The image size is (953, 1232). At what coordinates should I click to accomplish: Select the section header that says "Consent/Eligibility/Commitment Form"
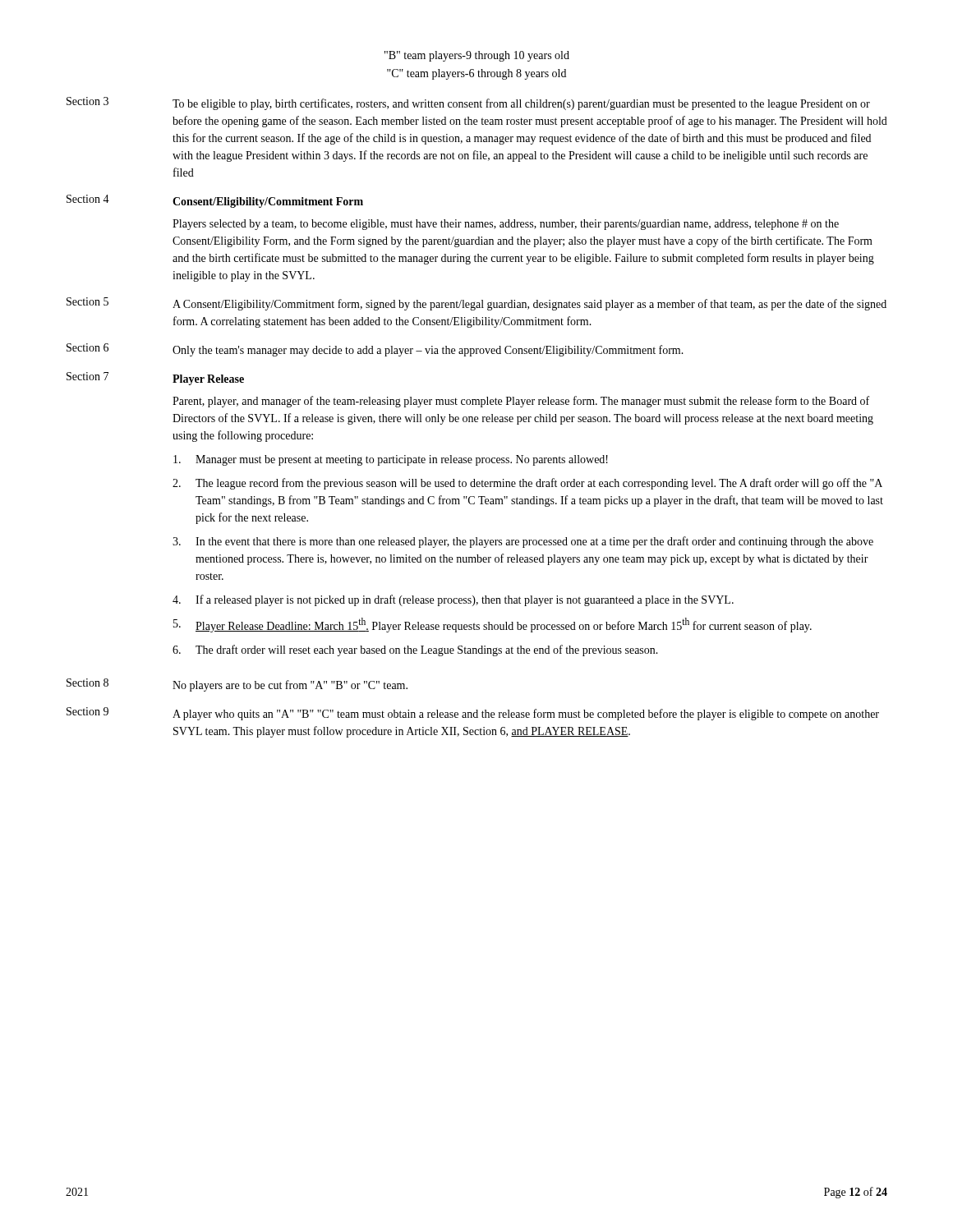click(268, 202)
